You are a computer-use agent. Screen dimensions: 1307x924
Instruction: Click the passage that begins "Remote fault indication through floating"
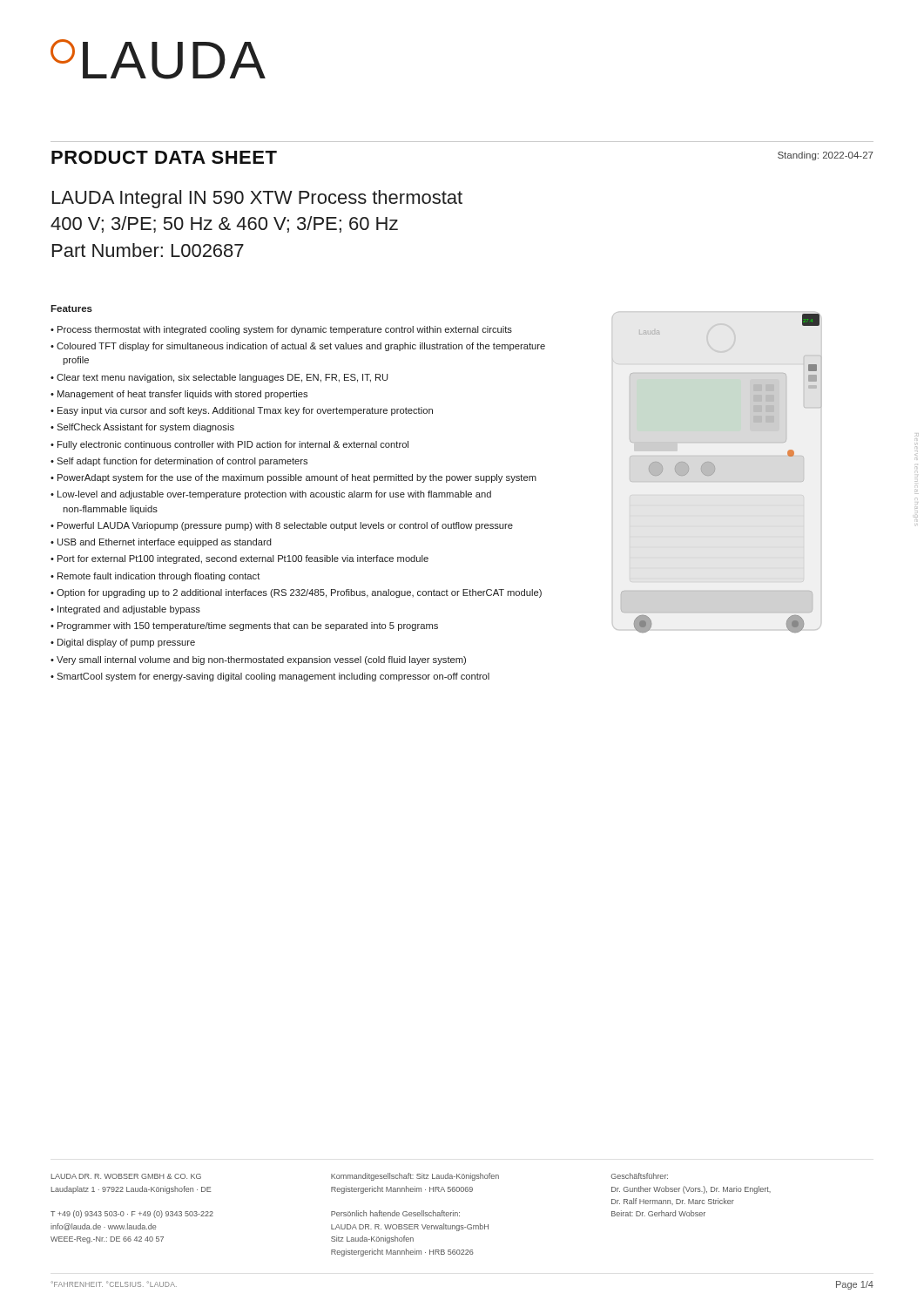pyautogui.click(x=158, y=575)
